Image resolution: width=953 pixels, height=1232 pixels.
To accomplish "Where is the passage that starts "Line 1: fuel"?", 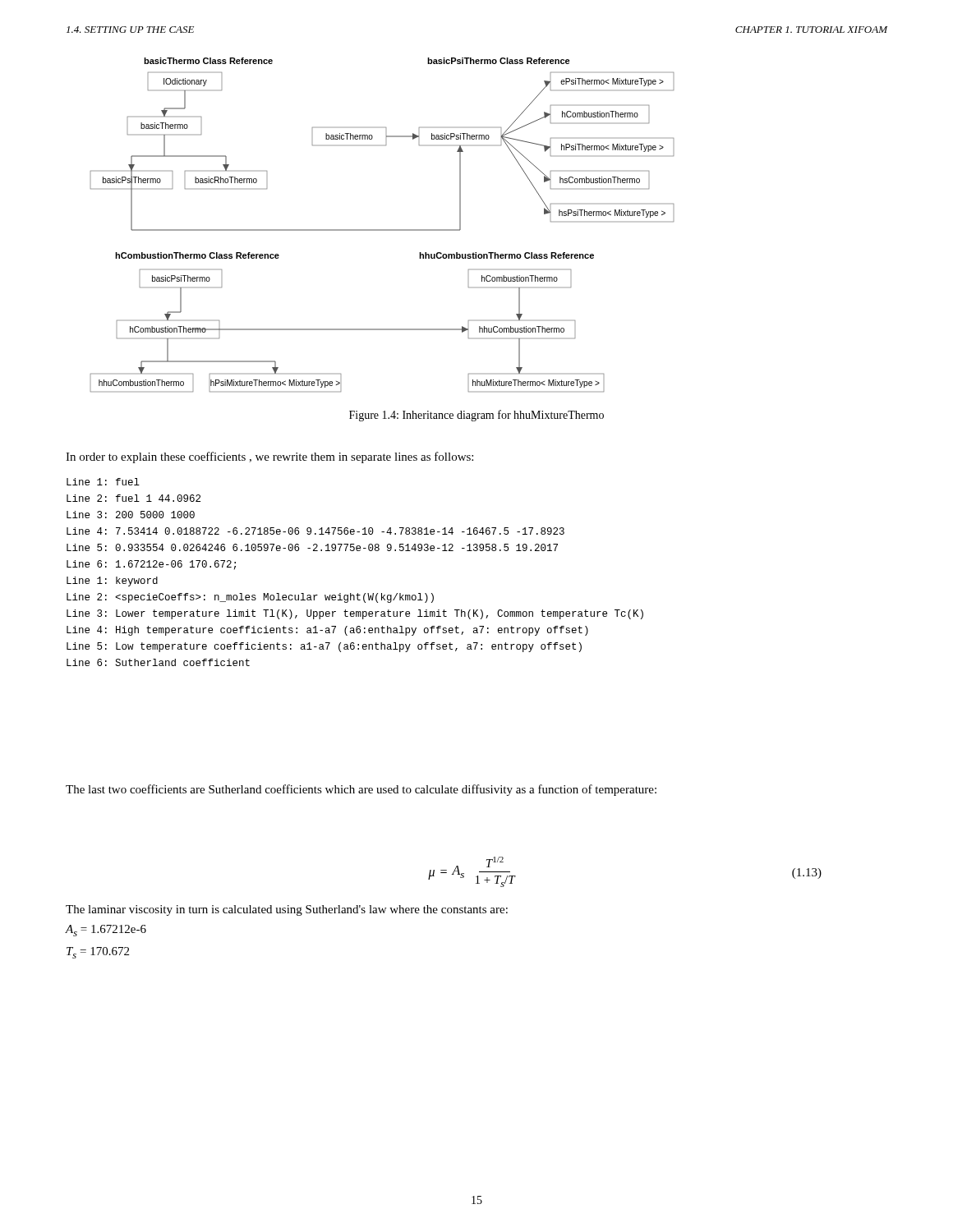I will tap(103, 482).
